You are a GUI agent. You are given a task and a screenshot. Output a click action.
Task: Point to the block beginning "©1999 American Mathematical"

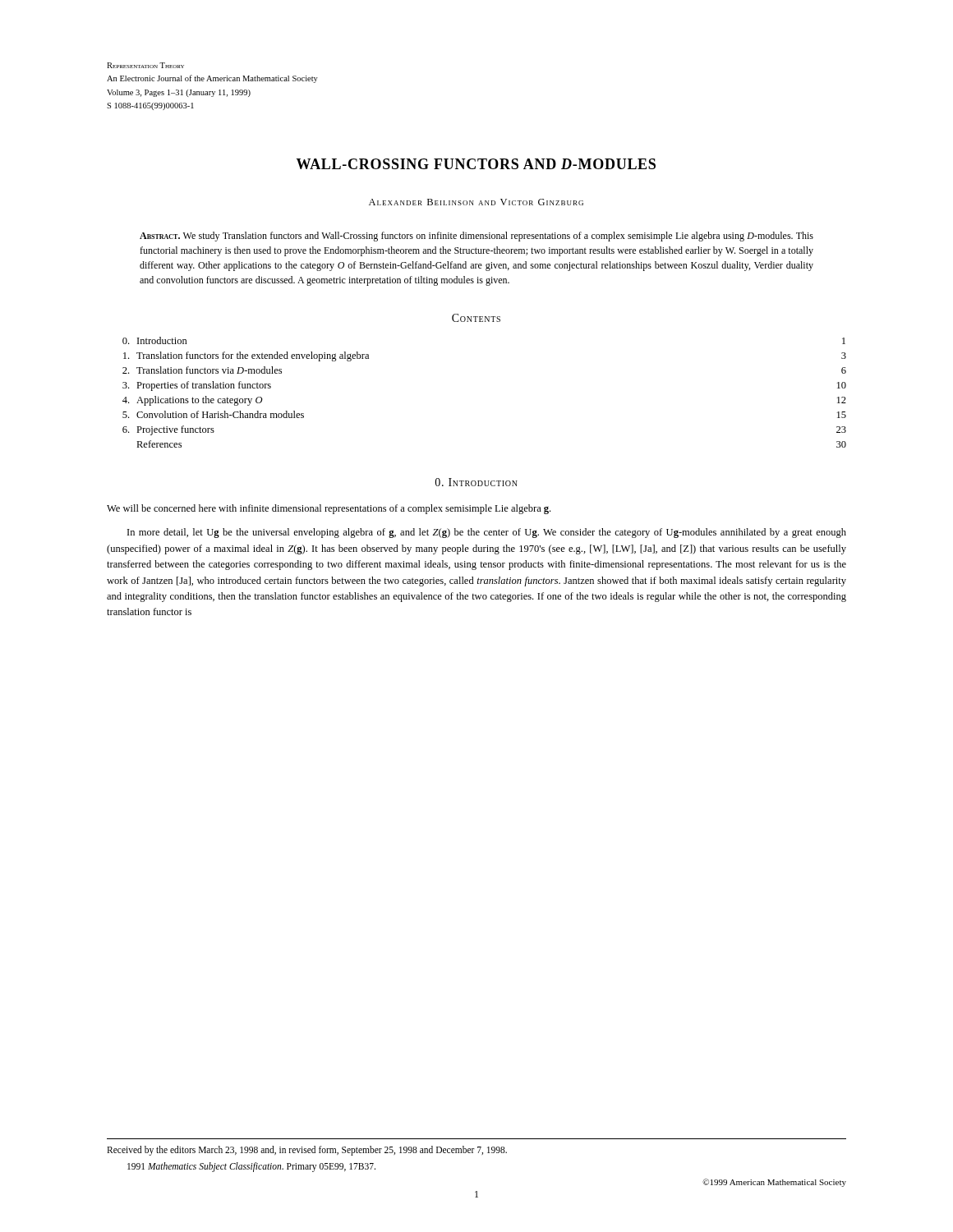coord(774,1182)
